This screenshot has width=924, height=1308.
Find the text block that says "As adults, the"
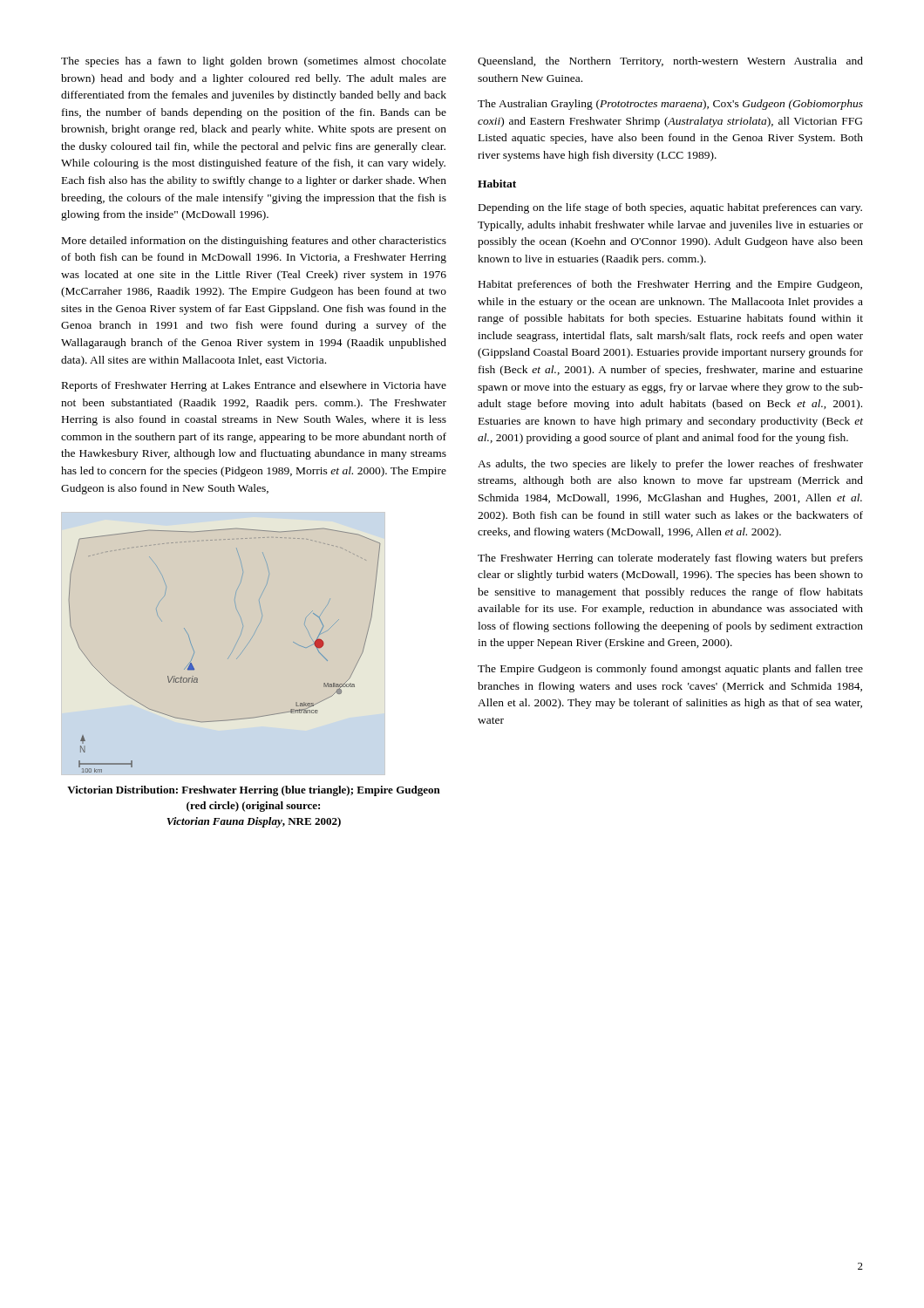(x=670, y=498)
